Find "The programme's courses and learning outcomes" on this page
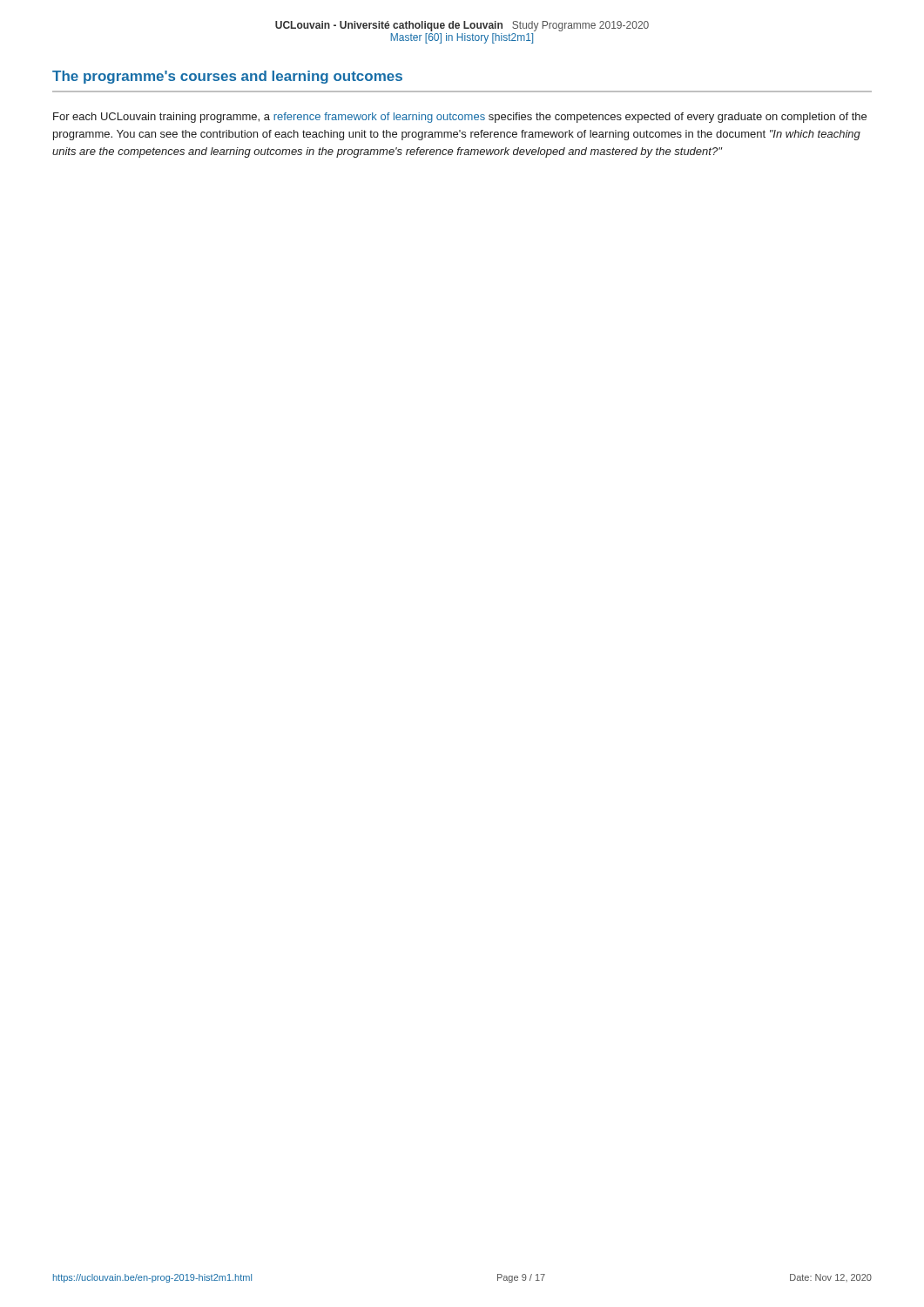924x1307 pixels. [x=228, y=76]
